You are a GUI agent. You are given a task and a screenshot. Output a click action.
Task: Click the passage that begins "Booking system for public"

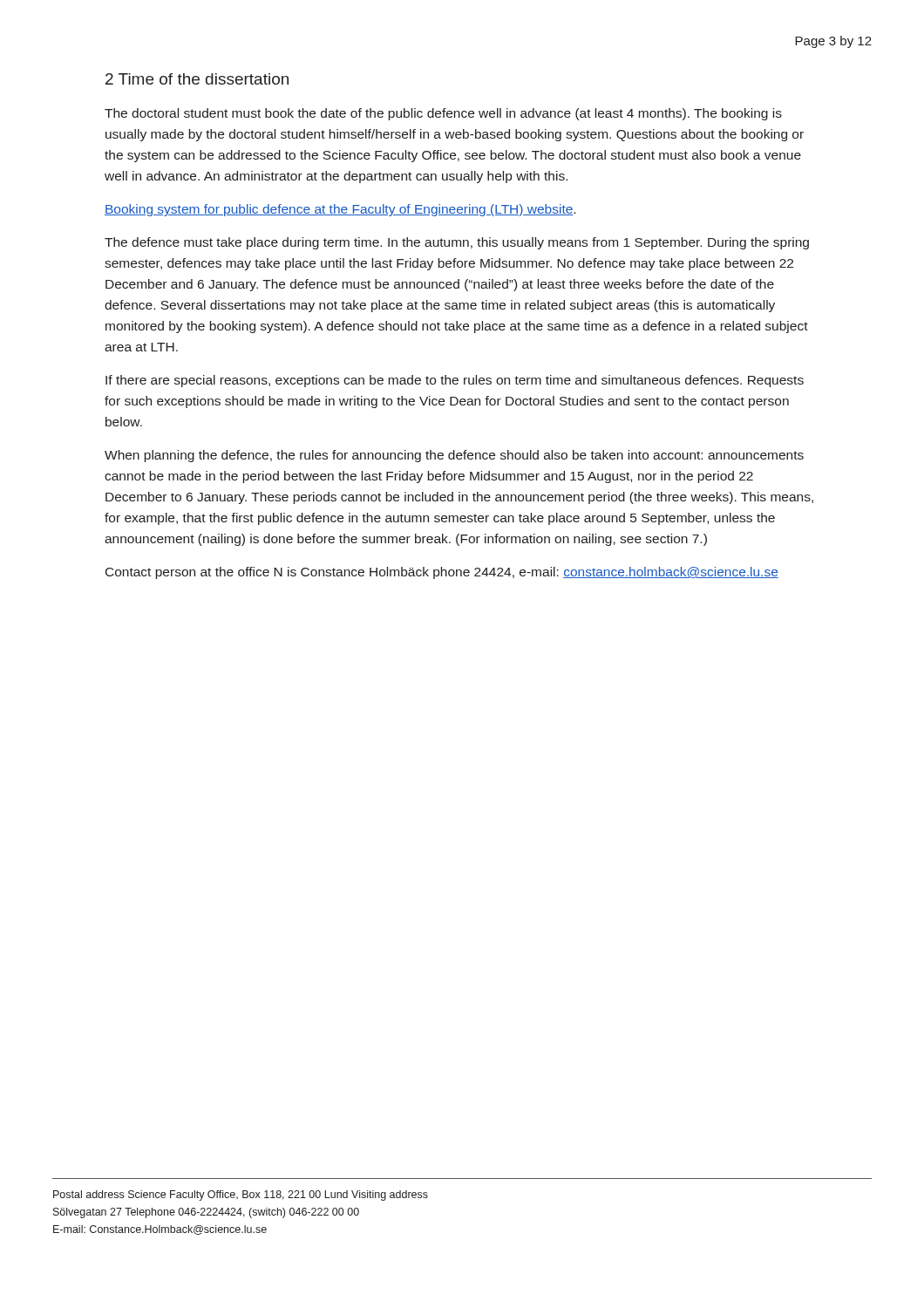pos(341,209)
